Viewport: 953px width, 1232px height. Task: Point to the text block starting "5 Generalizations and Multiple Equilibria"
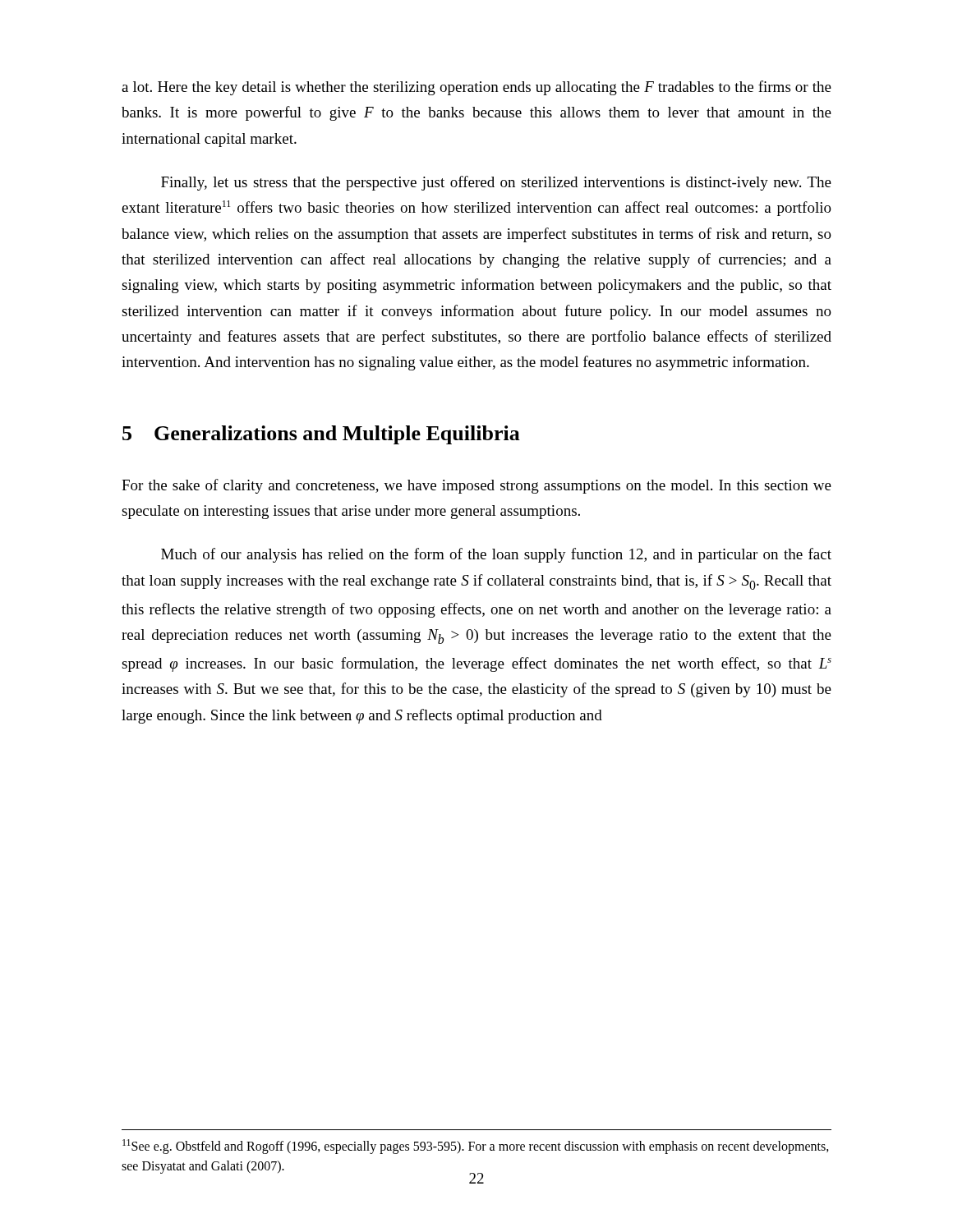pos(321,433)
